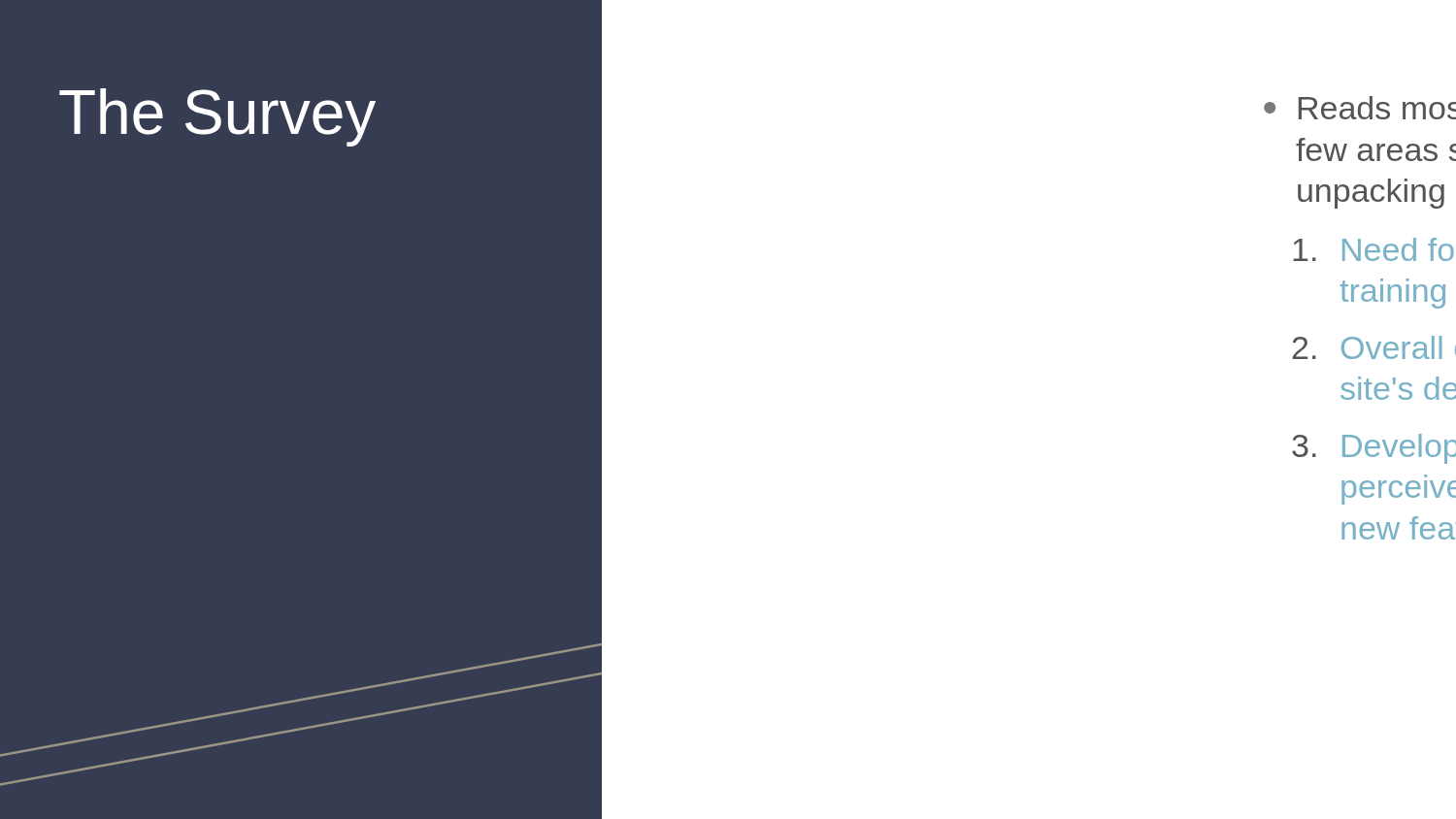Find the title that reads "The Survey"
This screenshot has height=819, width=1456.
click(217, 113)
